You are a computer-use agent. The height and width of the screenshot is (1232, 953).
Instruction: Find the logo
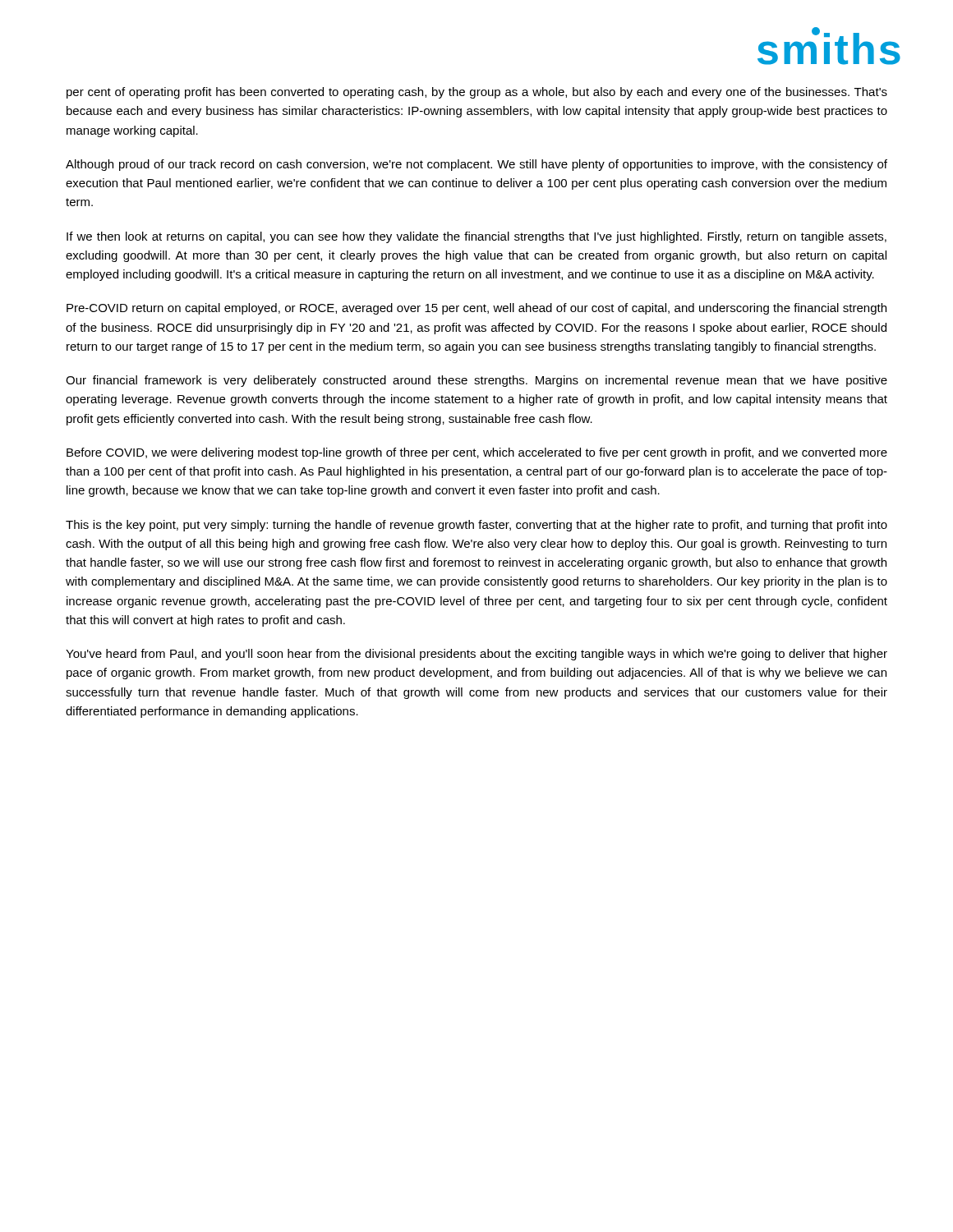click(x=830, y=49)
